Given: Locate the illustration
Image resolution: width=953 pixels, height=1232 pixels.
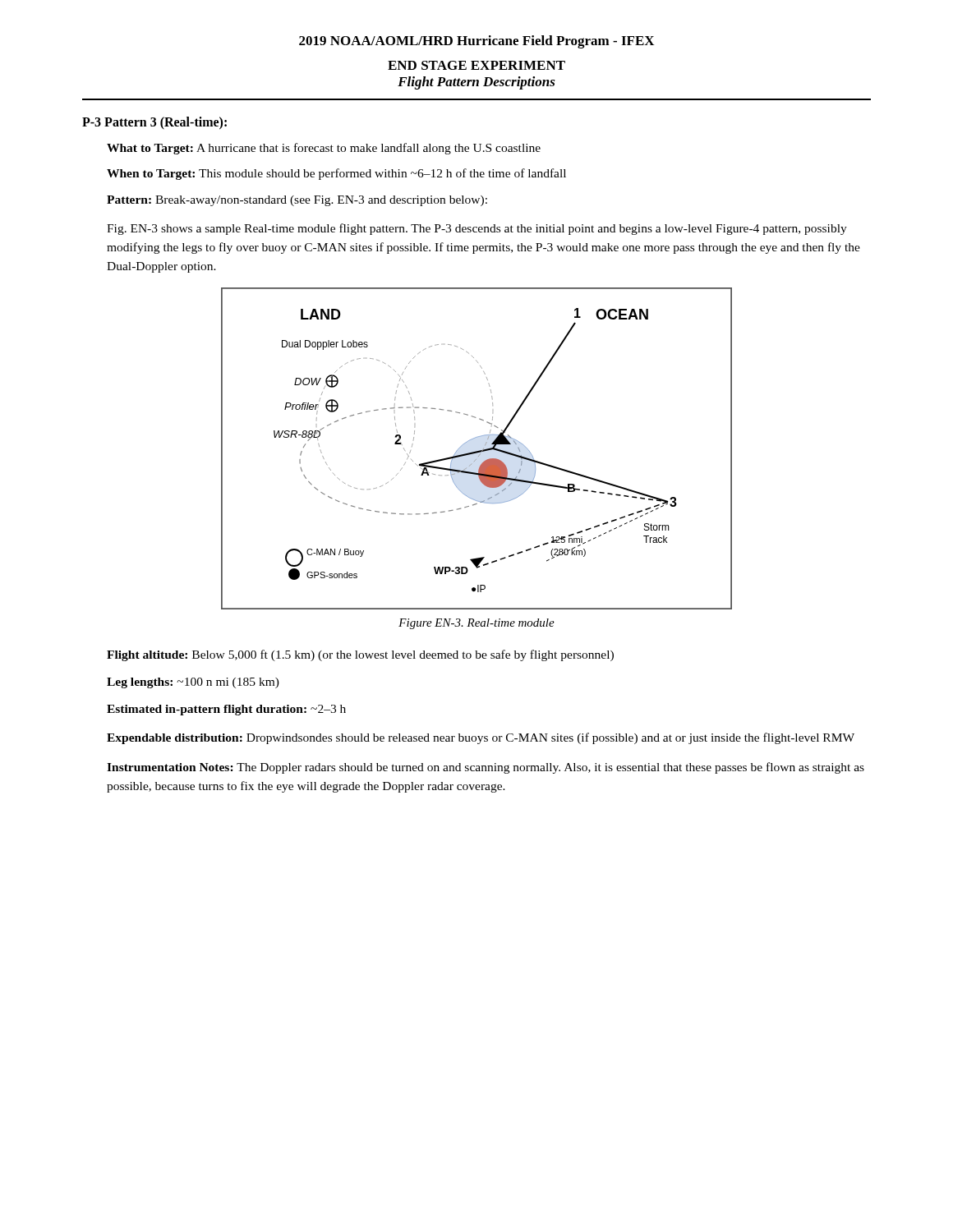Looking at the screenshot, I should point(476,450).
